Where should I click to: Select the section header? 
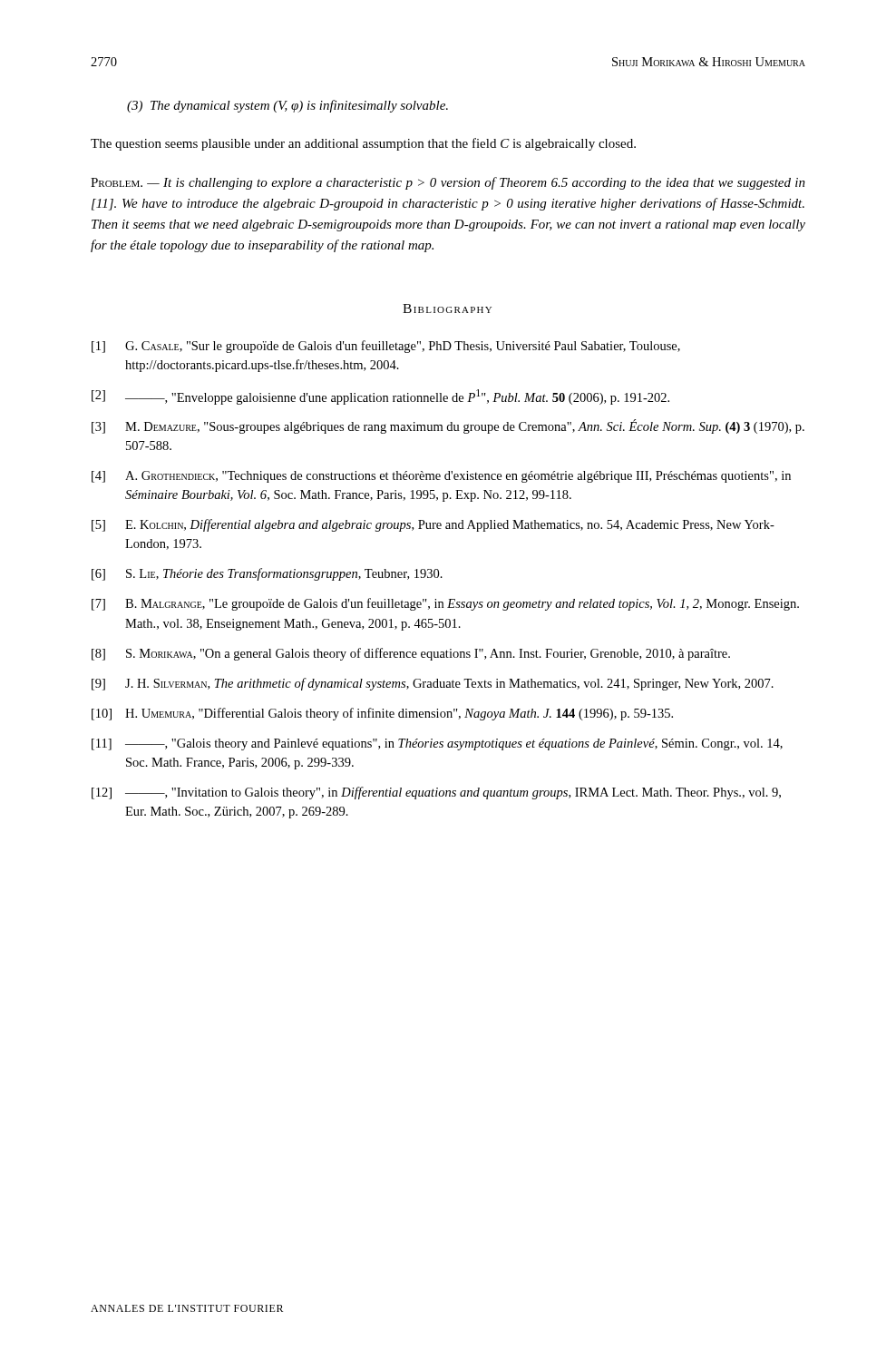coord(448,308)
